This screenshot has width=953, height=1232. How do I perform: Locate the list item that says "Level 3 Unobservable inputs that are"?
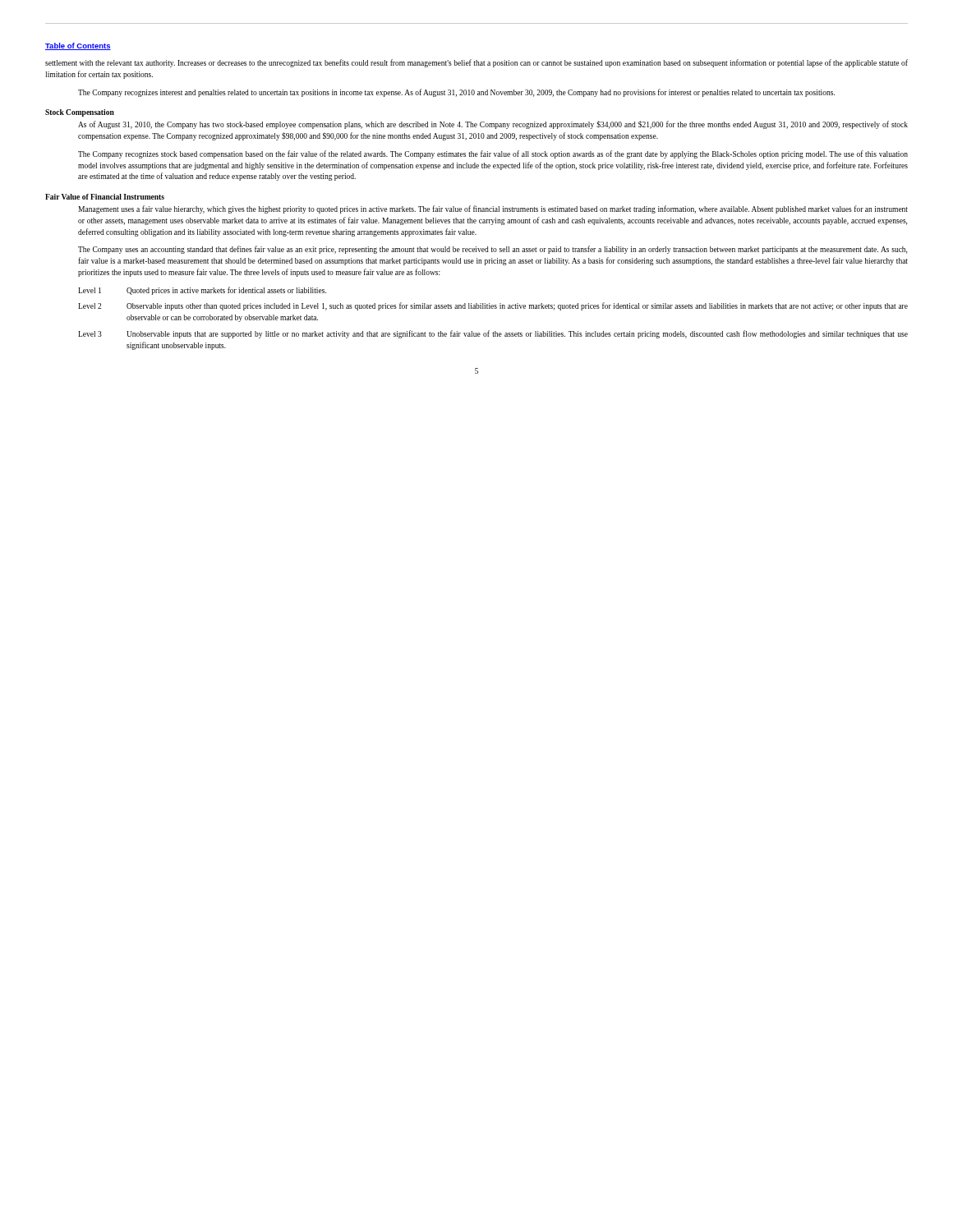[493, 341]
